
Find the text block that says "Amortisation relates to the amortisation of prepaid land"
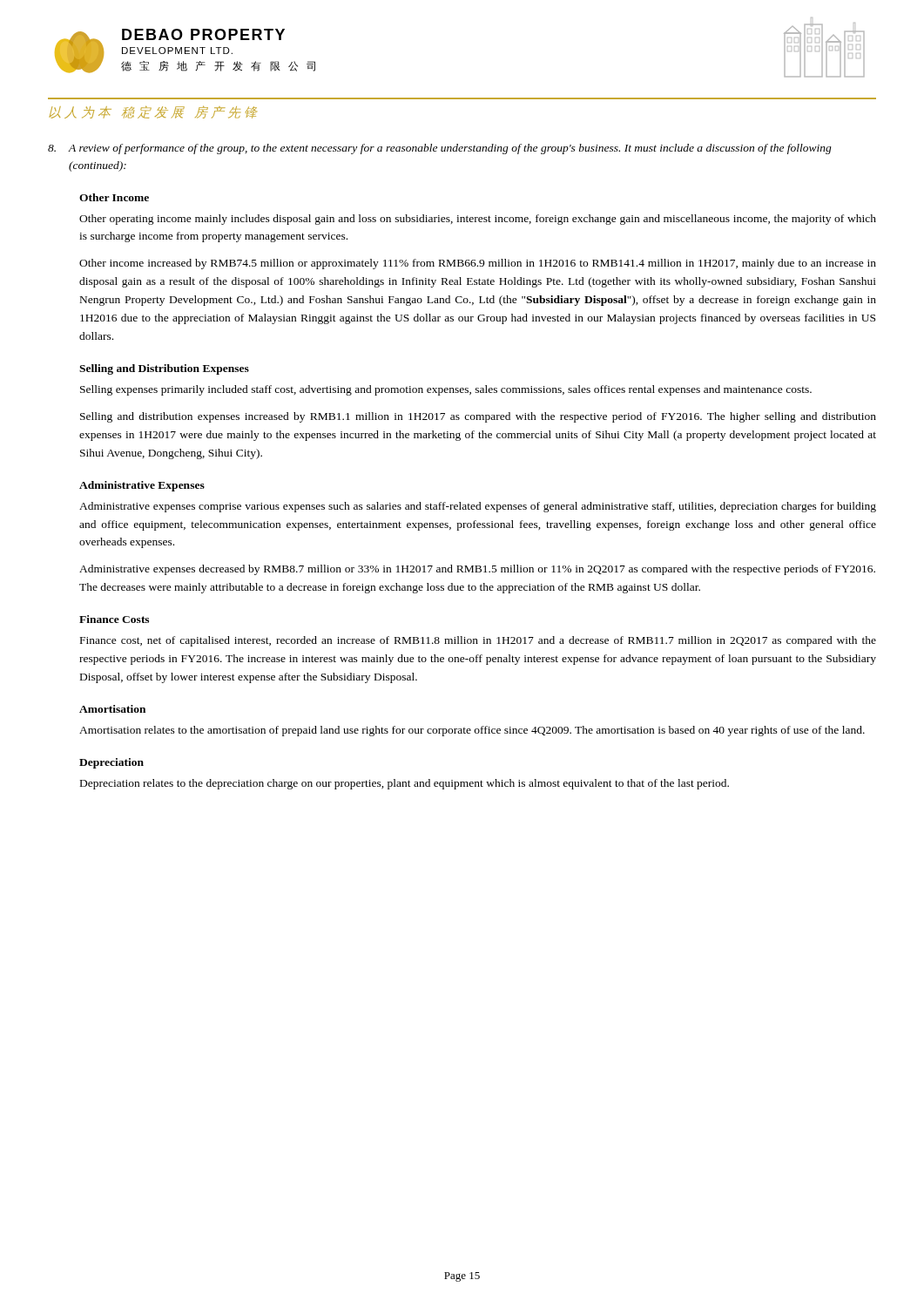tap(472, 730)
